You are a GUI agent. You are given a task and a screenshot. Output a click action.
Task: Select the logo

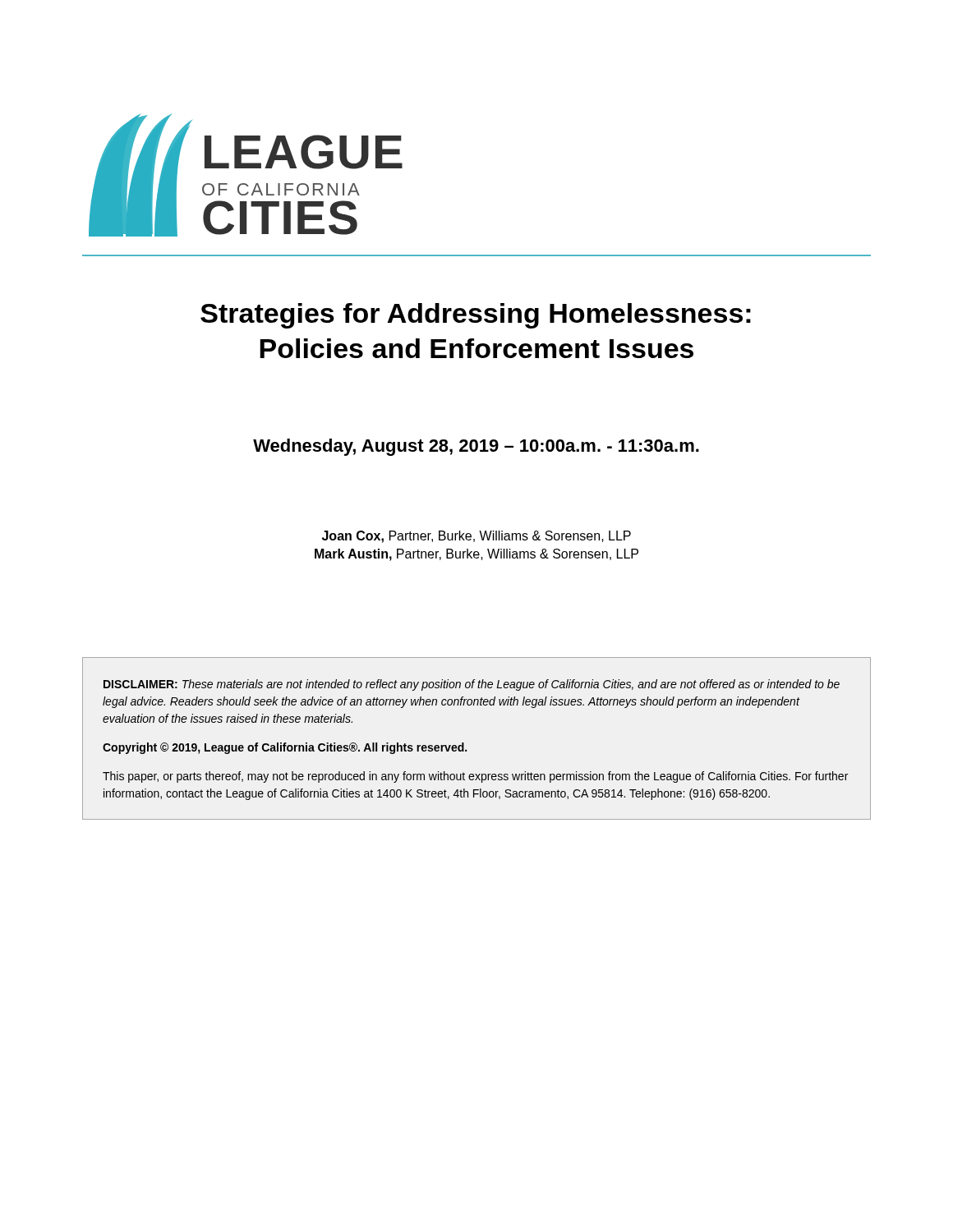tap(246, 179)
